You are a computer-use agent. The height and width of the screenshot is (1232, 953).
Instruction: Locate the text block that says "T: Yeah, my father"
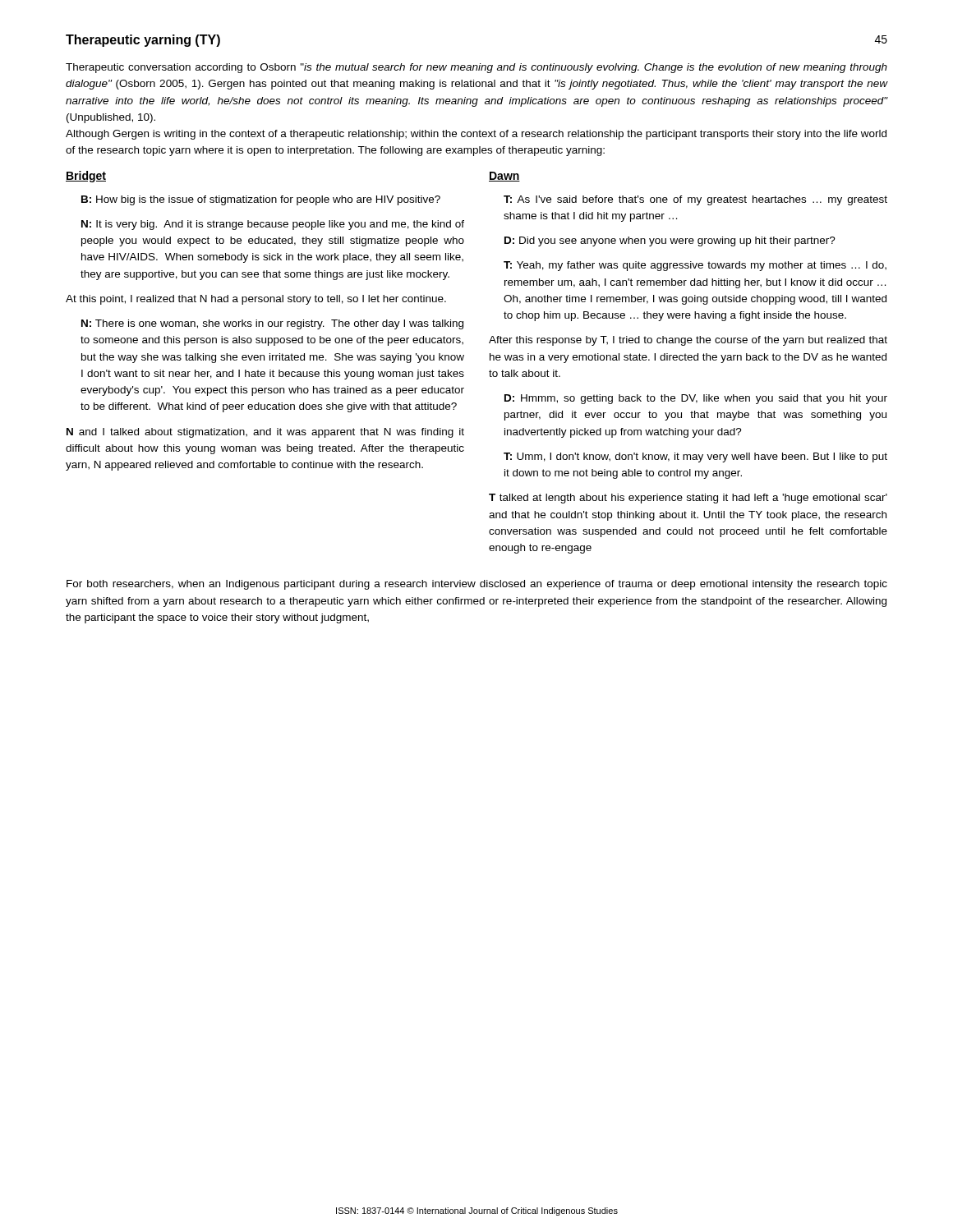(695, 290)
